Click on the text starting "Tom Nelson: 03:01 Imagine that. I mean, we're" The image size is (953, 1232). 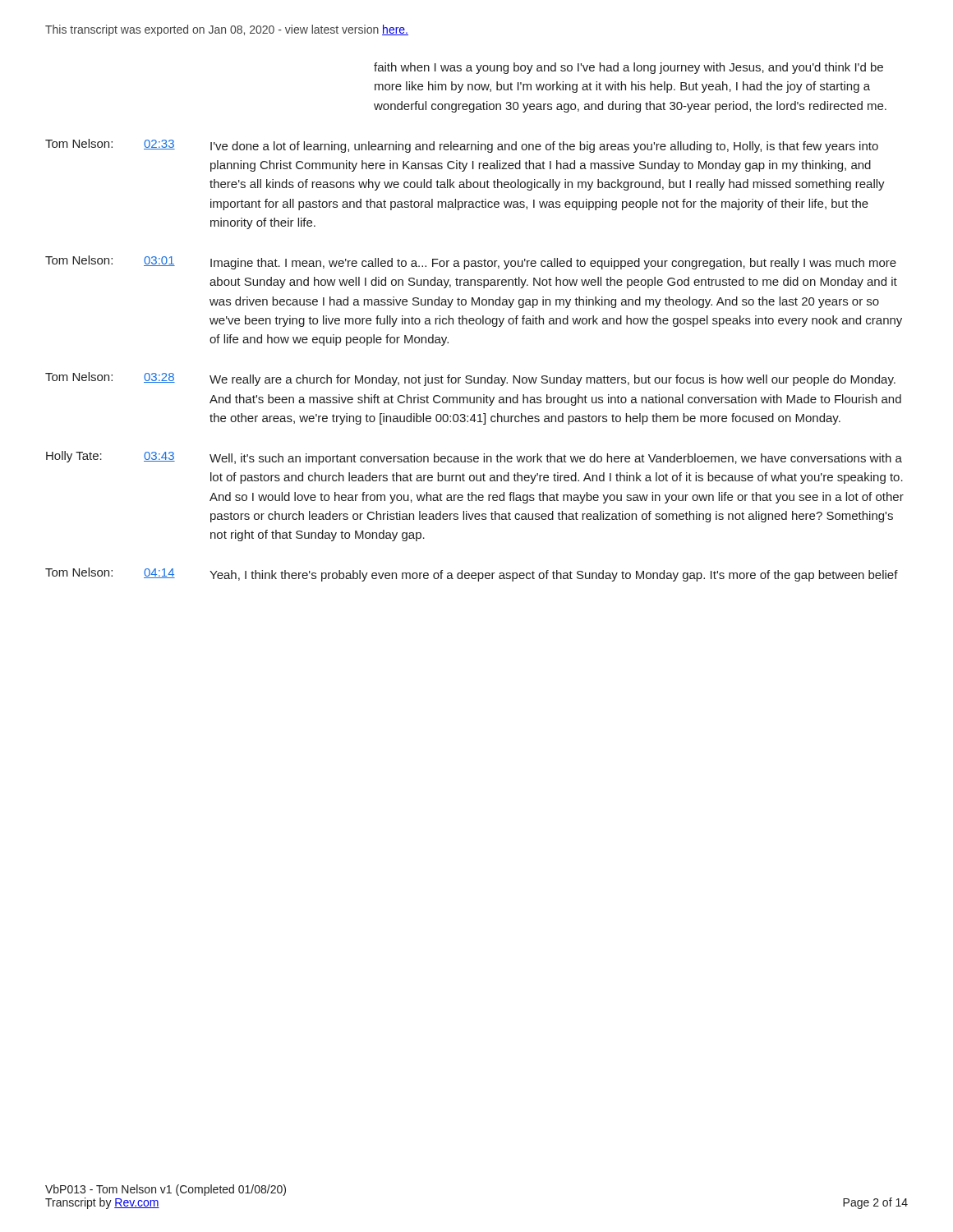click(476, 301)
